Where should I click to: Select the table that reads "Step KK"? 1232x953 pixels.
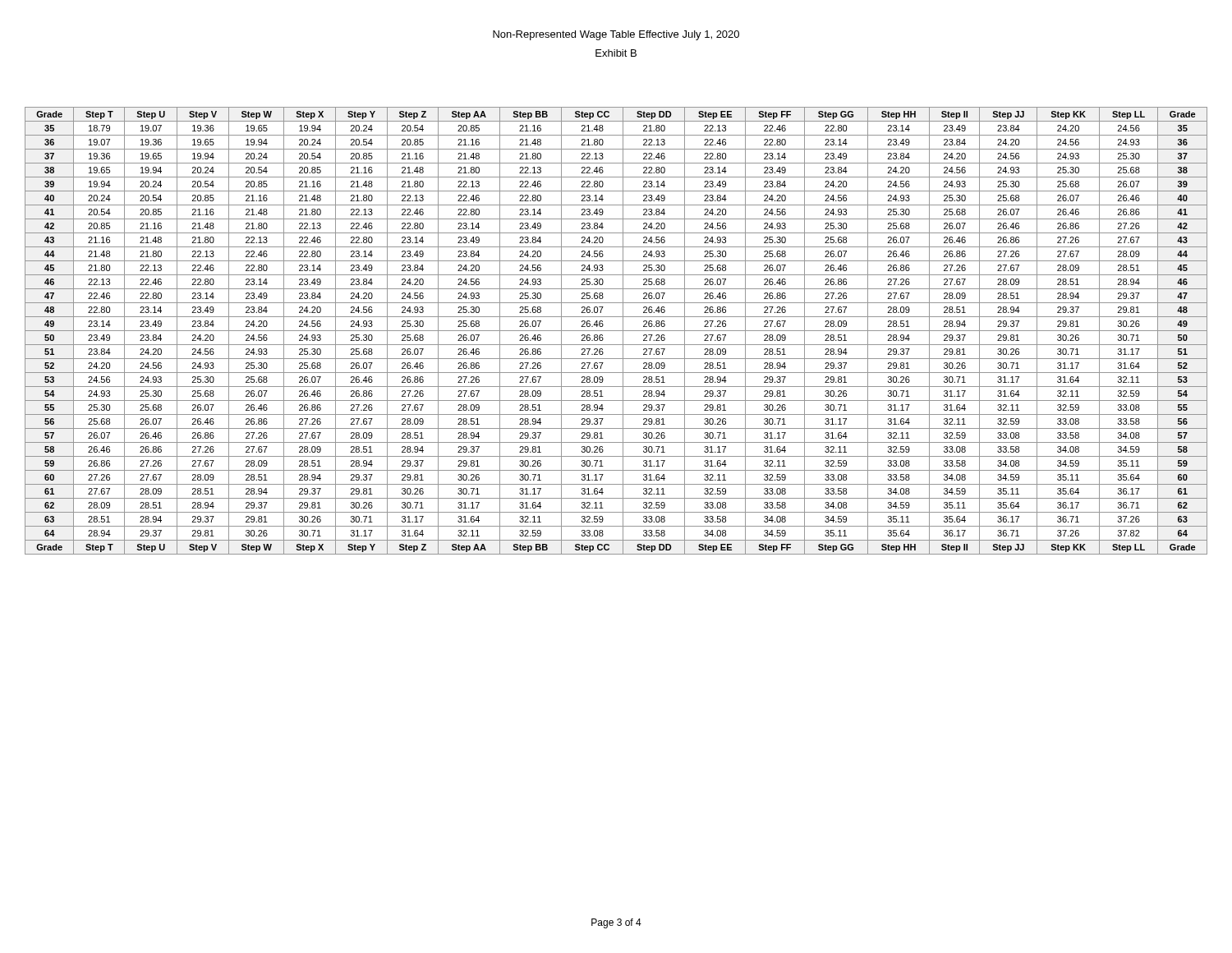[x=616, y=331]
